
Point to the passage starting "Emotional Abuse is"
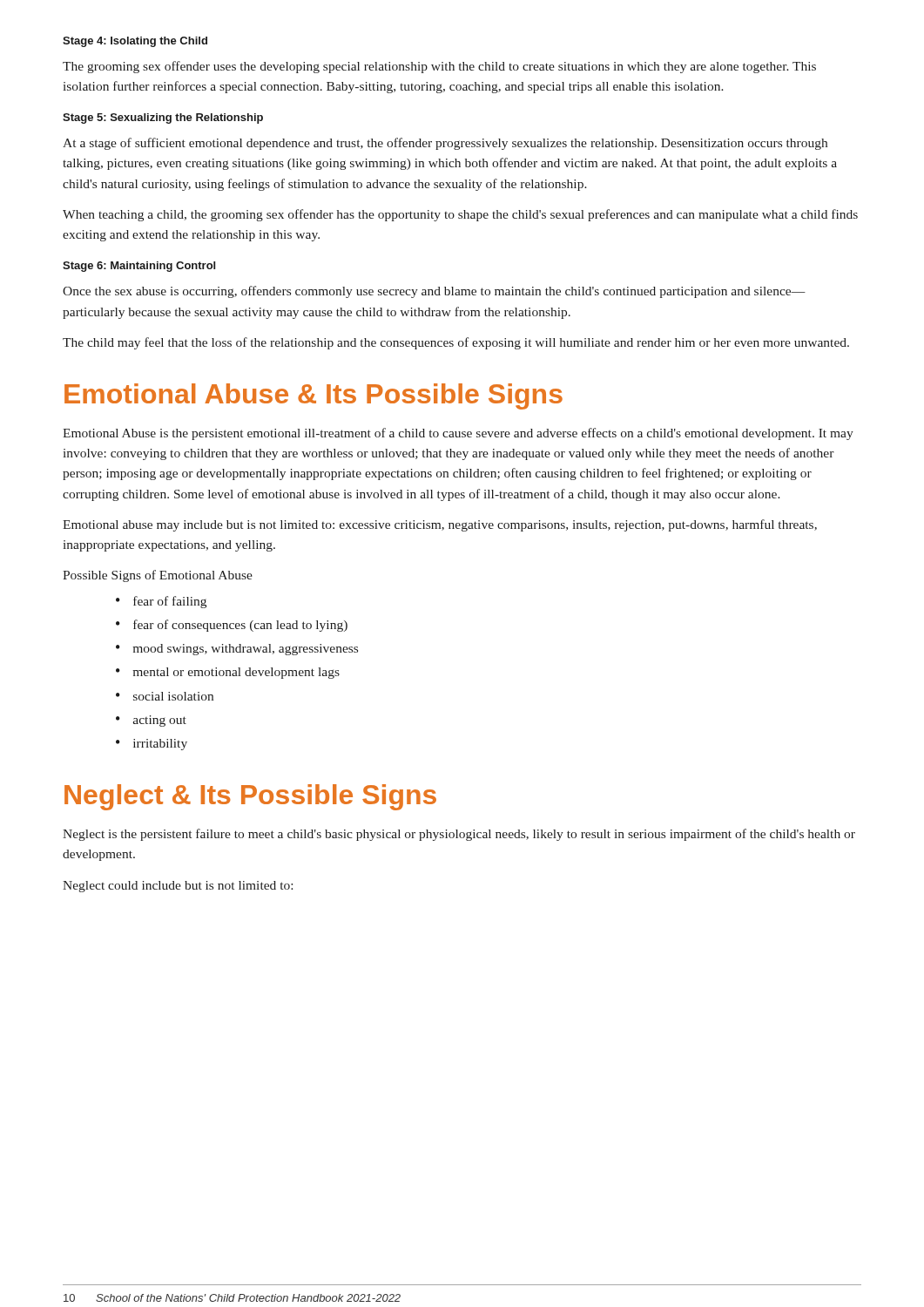(x=458, y=463)
